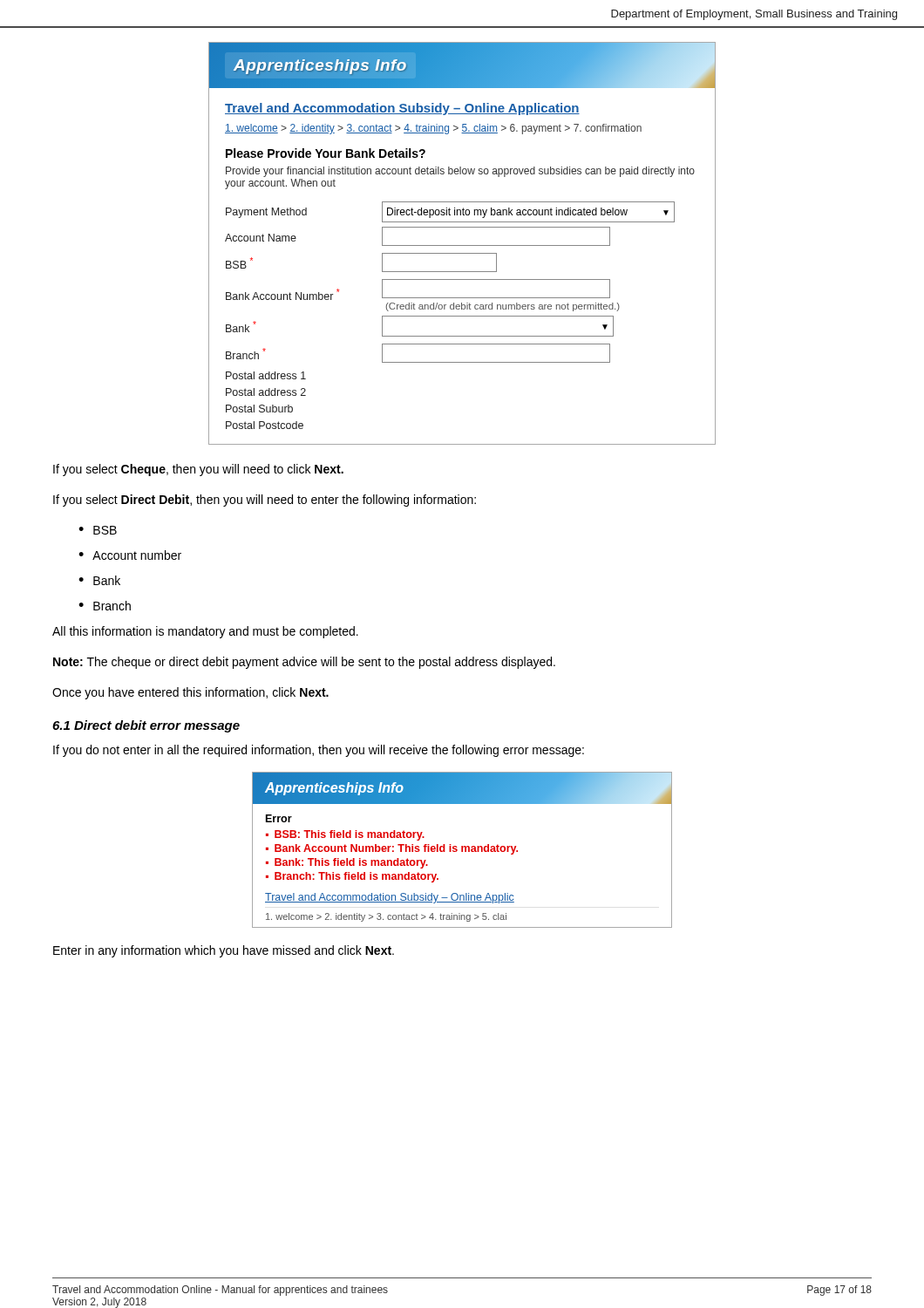Click on the block starting "Note: The cheque or direct debit"
The width and height of the screenshot is (924, 1308).
(x=304, y=662)
